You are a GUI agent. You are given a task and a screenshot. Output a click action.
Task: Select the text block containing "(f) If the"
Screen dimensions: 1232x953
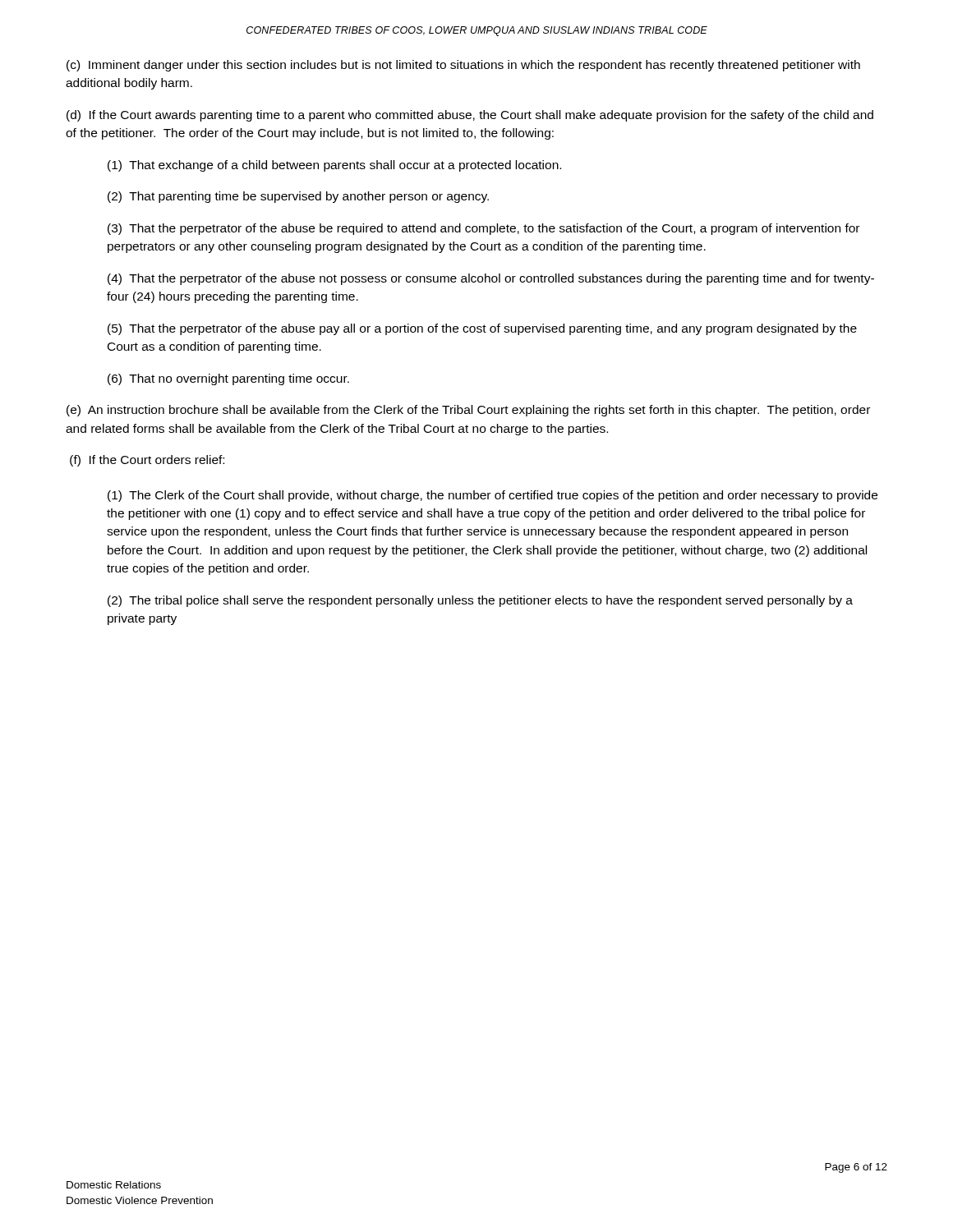pyautogui.click(x=146, y=460)
